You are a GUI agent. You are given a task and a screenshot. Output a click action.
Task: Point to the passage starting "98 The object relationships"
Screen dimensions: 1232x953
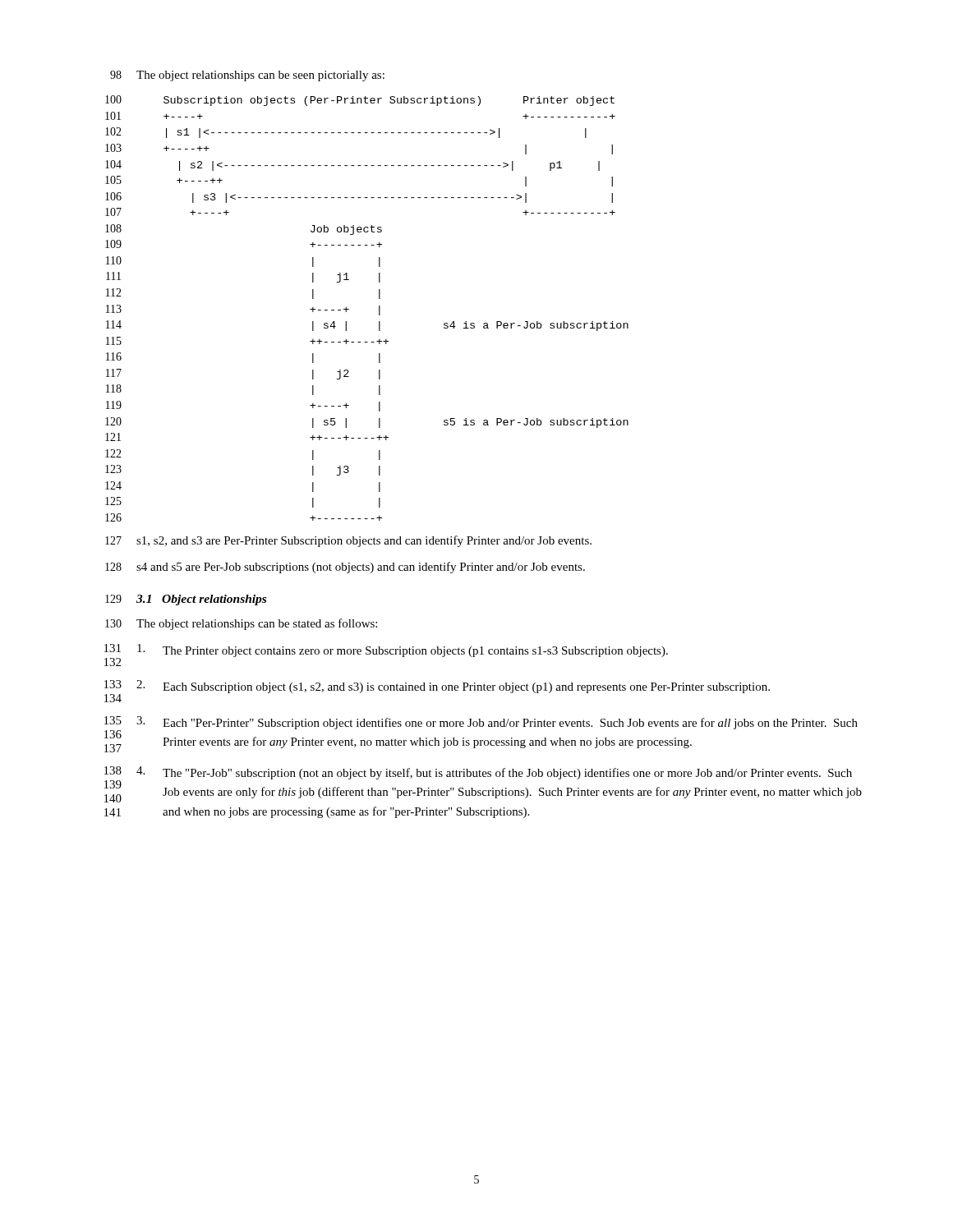(x=247, y=76)
